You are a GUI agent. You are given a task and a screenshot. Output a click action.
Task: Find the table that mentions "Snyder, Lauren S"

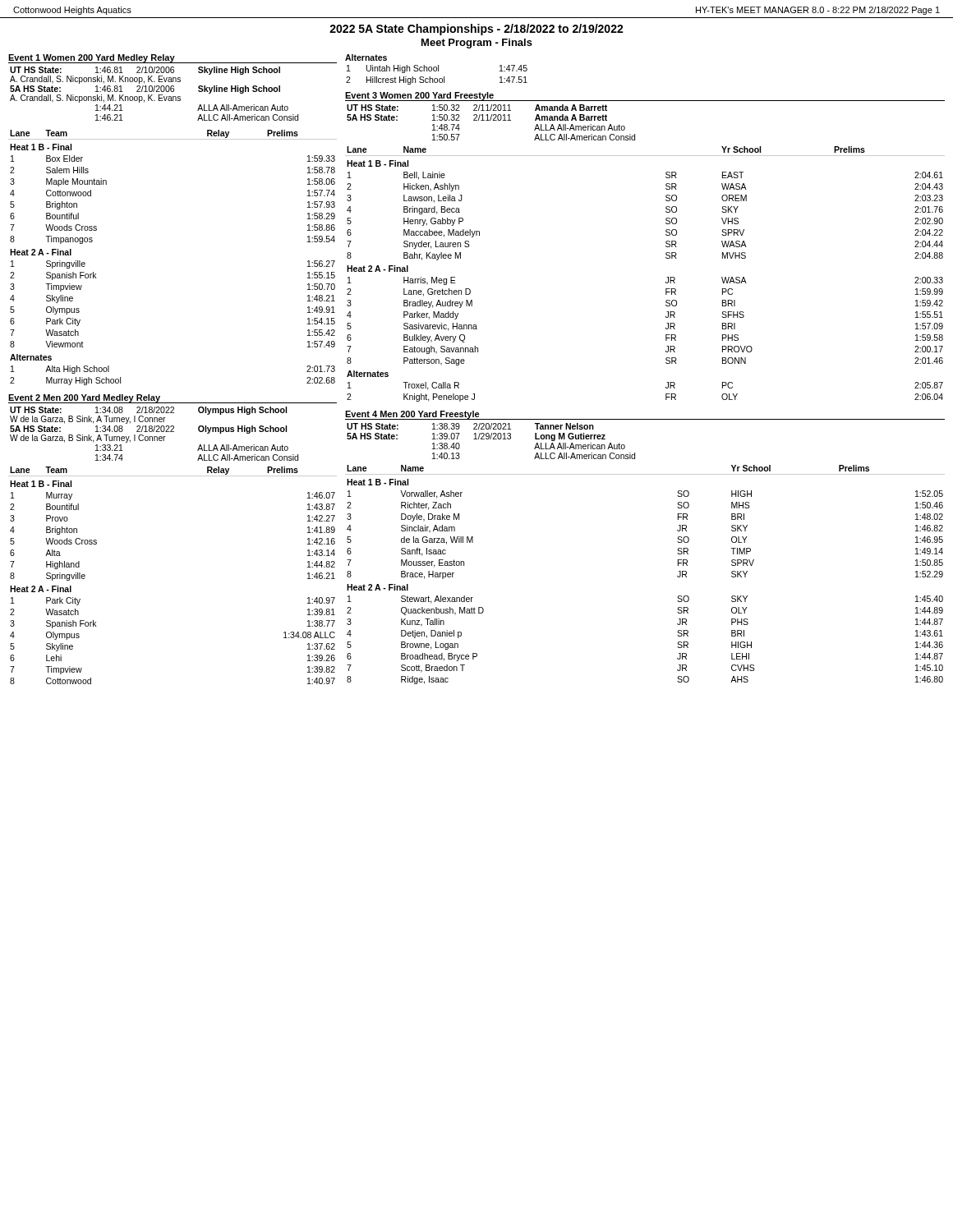(645, 273)
